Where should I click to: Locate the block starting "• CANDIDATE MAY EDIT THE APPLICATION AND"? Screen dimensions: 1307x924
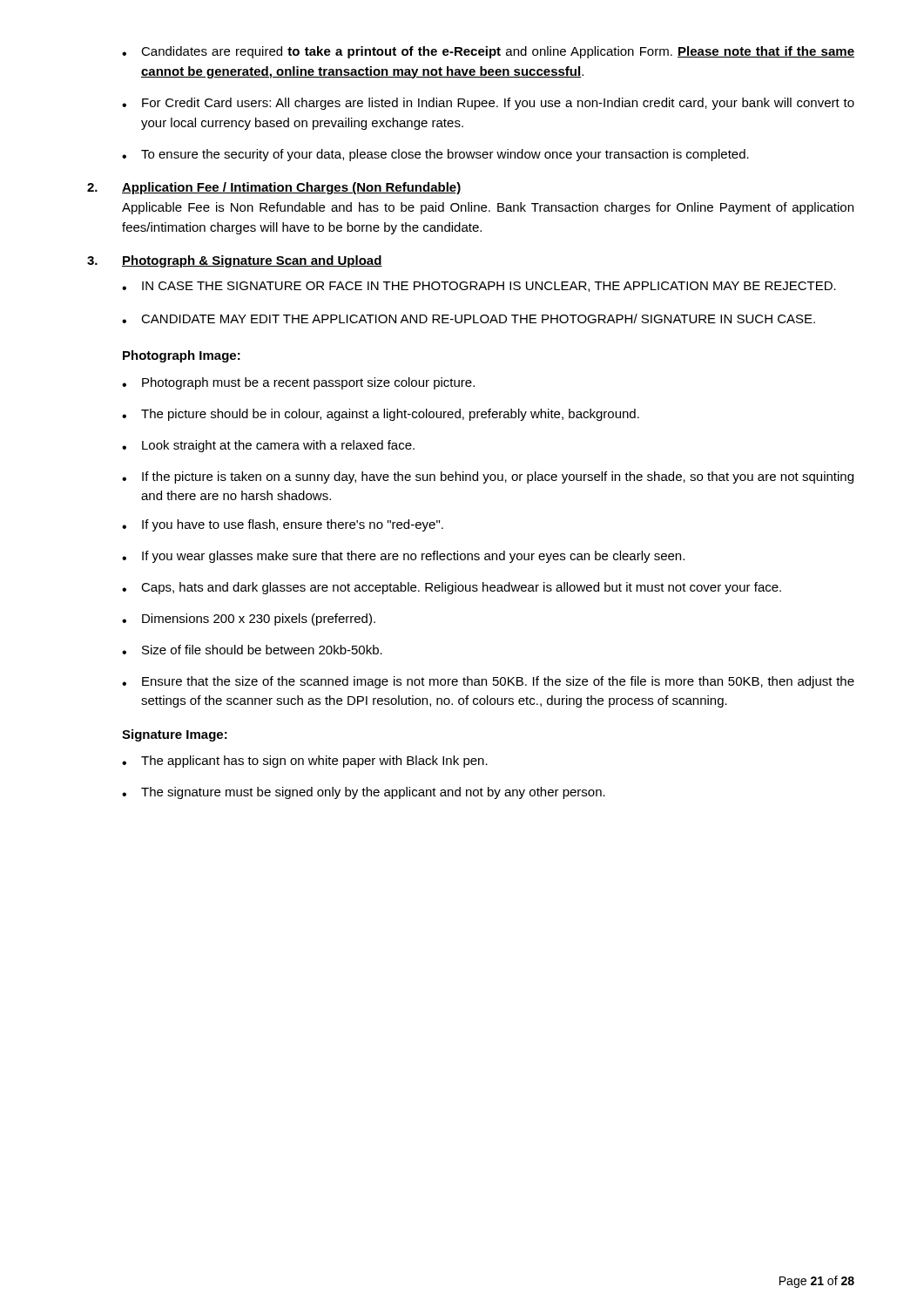pos(488,321)
